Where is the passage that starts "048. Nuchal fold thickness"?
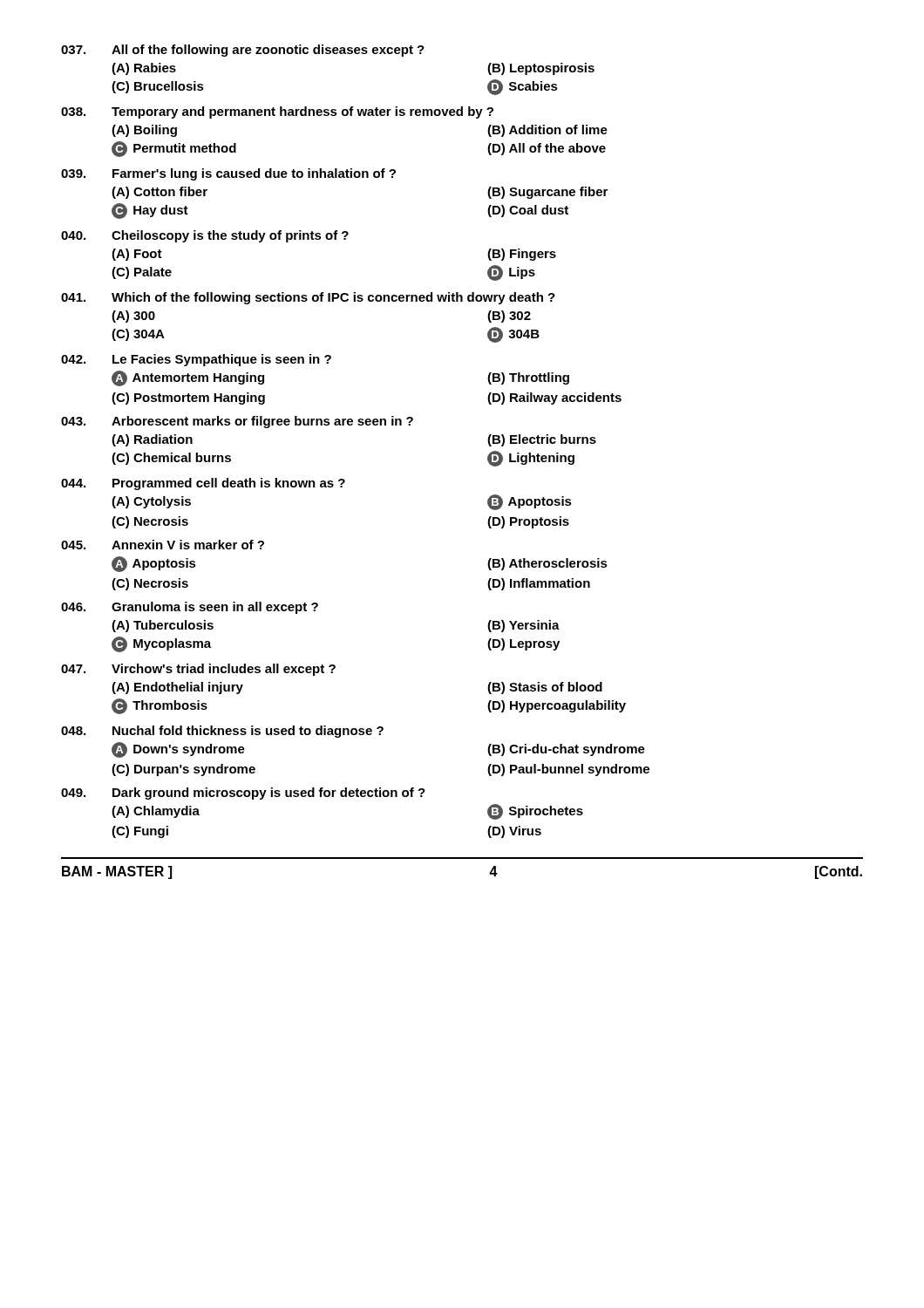Image resolution: width=924 pixels, height=1308 pixels. pos(222,732)
